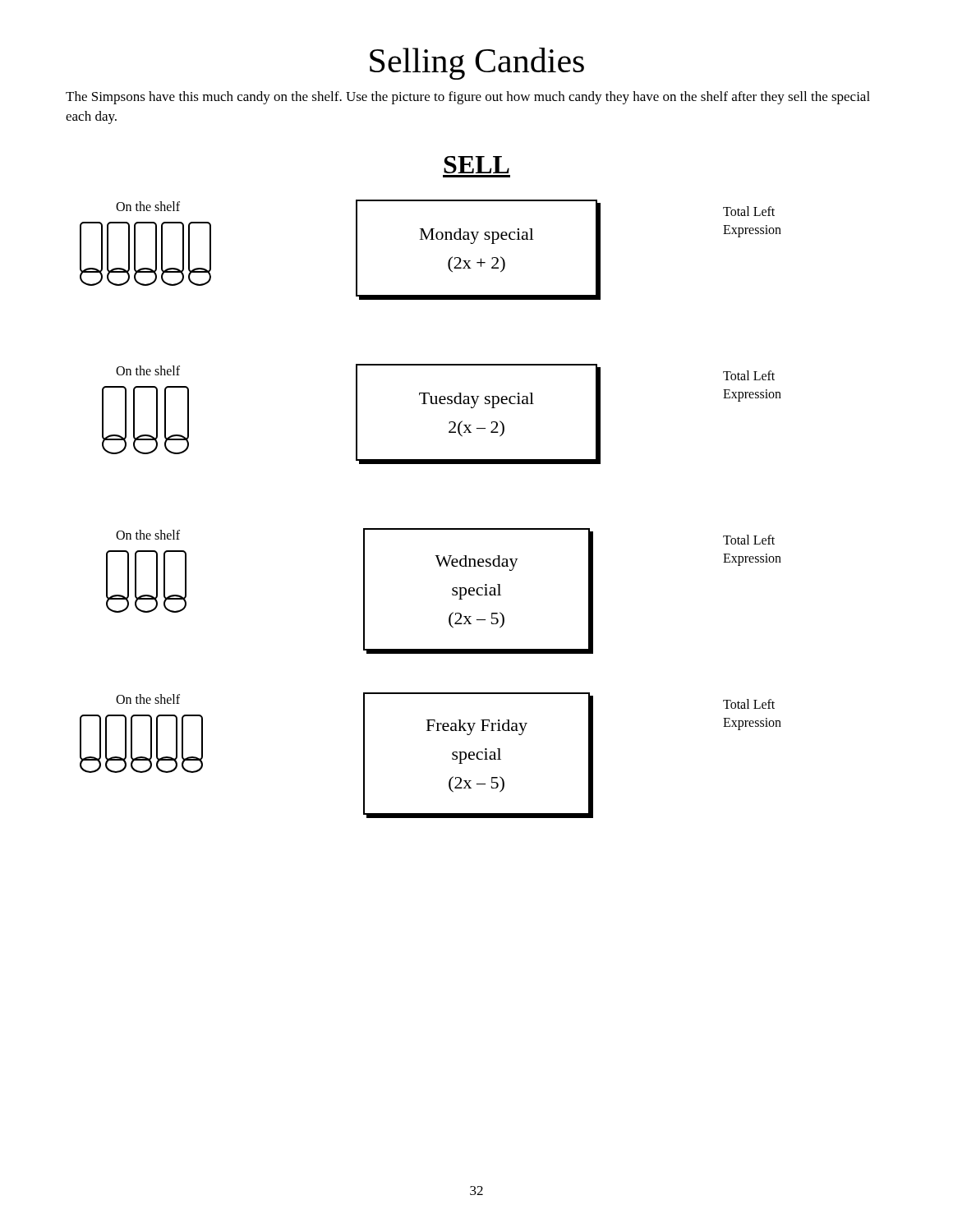953x1232 pixels.
Task: Locate the text block starting "Selling Candies"
Action: coord(476,61)
